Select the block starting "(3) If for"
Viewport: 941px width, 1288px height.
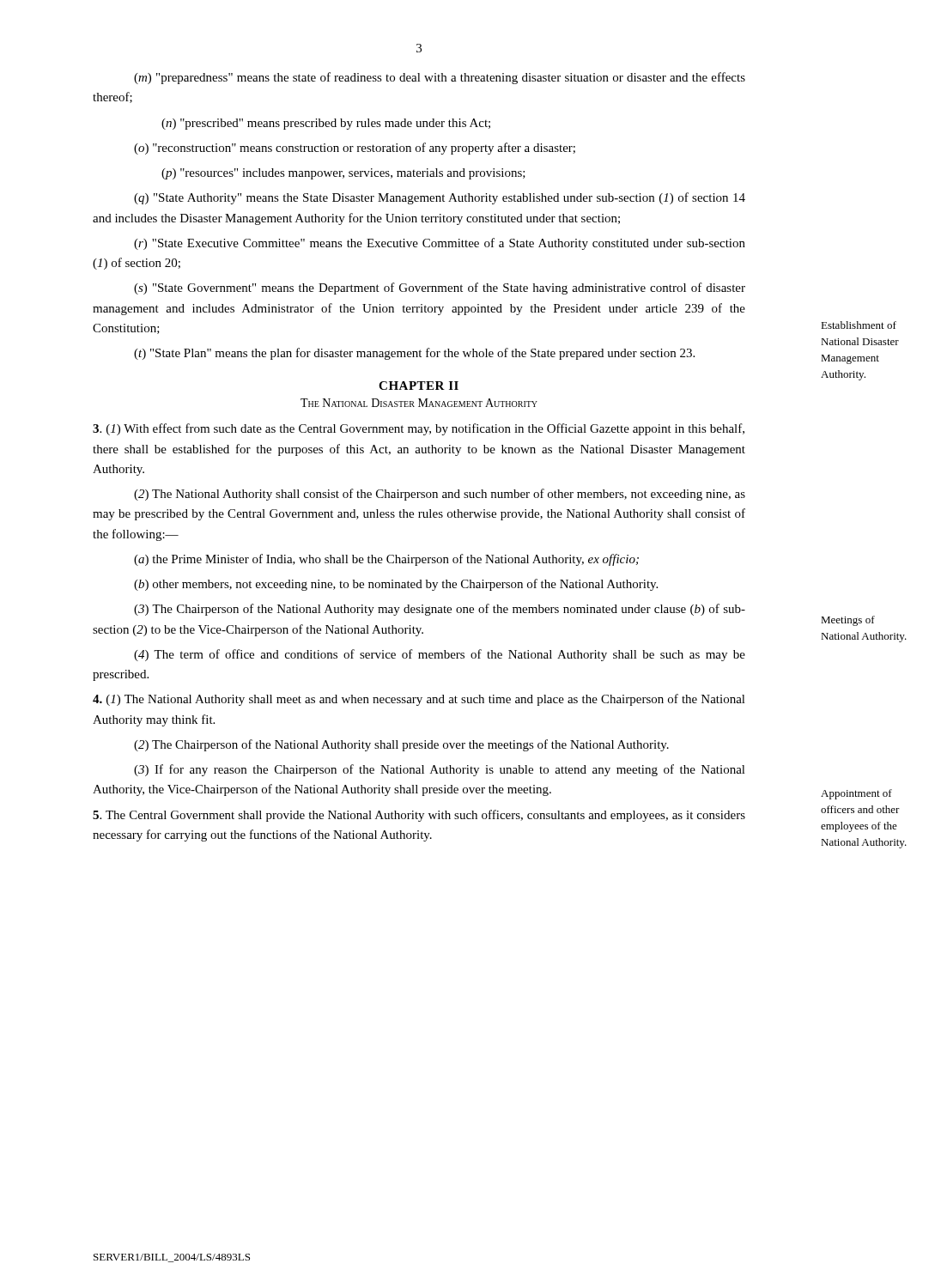(419, 779)
